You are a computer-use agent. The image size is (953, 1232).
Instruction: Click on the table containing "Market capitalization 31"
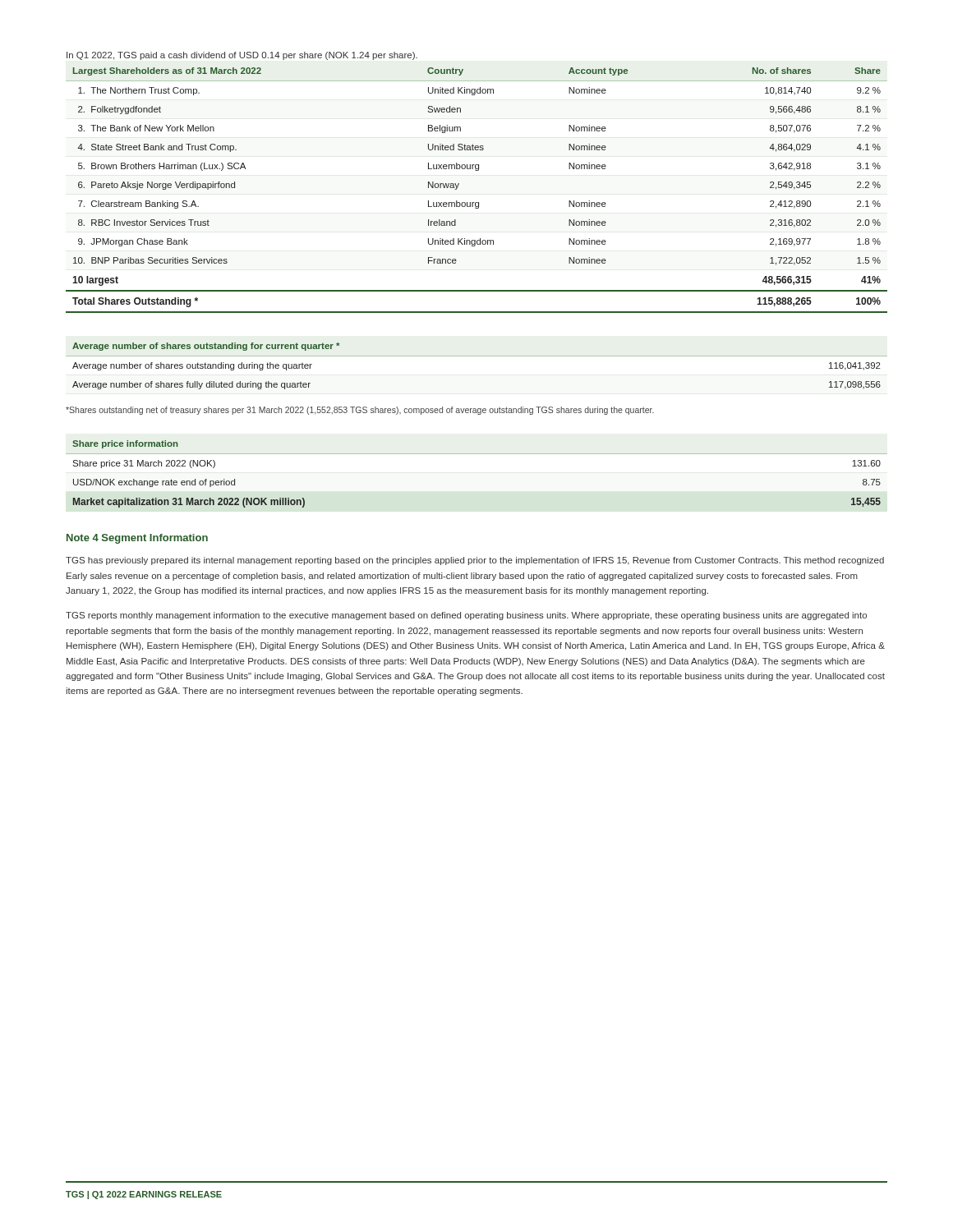point(476,472)
